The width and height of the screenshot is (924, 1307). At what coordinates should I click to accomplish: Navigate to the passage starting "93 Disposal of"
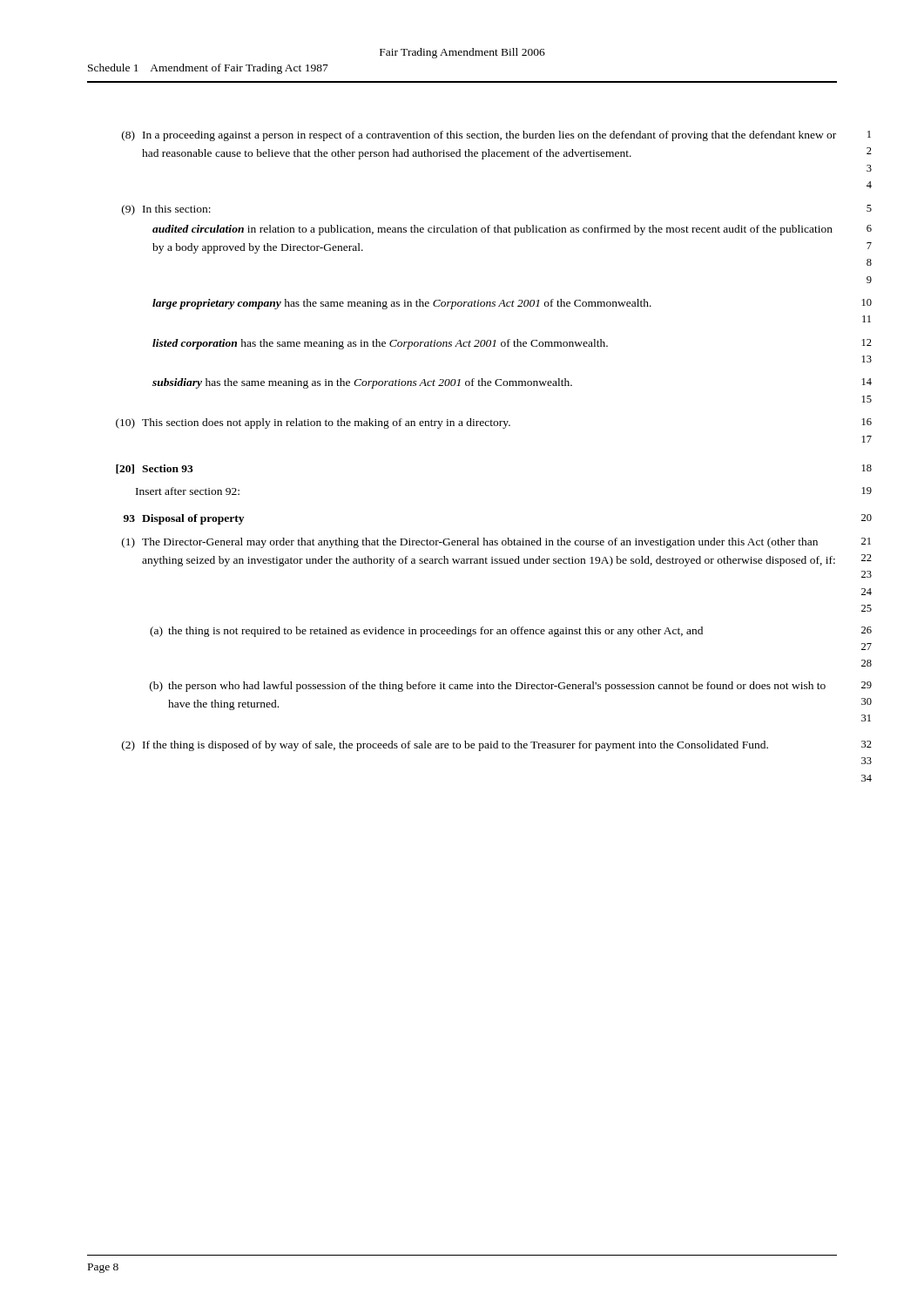[x=192, y=519]
